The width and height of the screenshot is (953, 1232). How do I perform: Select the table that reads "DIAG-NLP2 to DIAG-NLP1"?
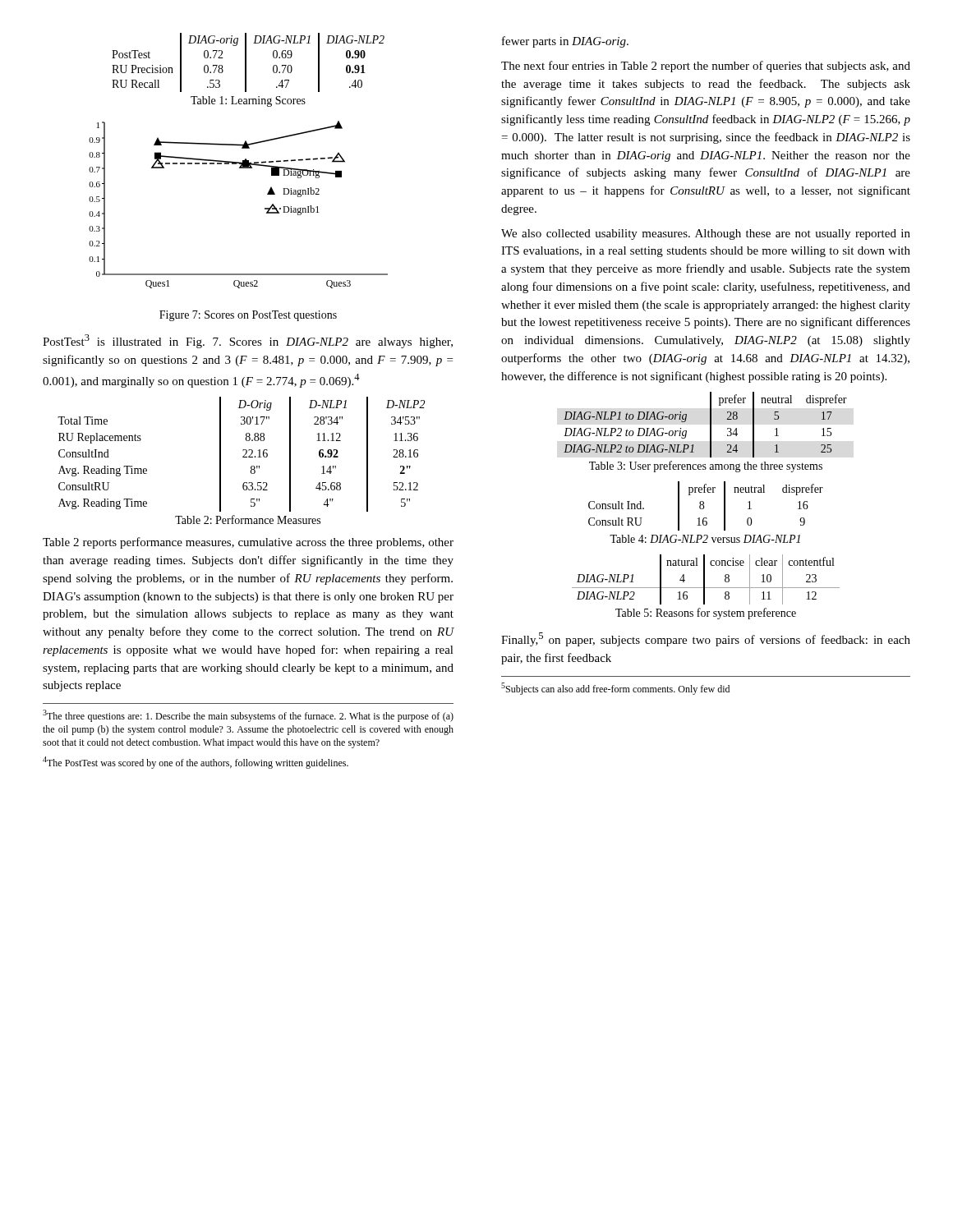[x=706, y=425]
